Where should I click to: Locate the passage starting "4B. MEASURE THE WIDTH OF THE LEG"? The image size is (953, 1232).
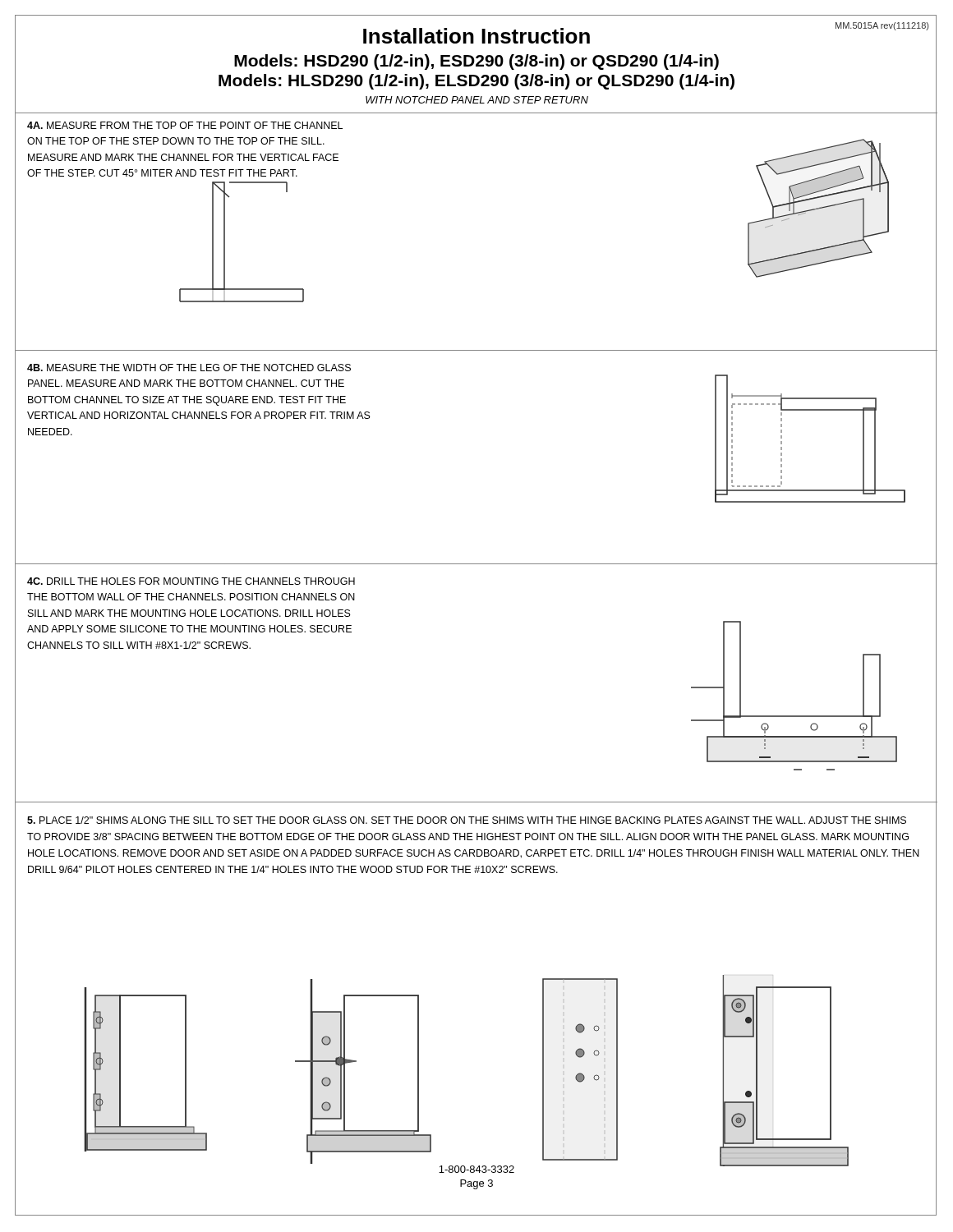pyautogui.click(x=199, y=400)
